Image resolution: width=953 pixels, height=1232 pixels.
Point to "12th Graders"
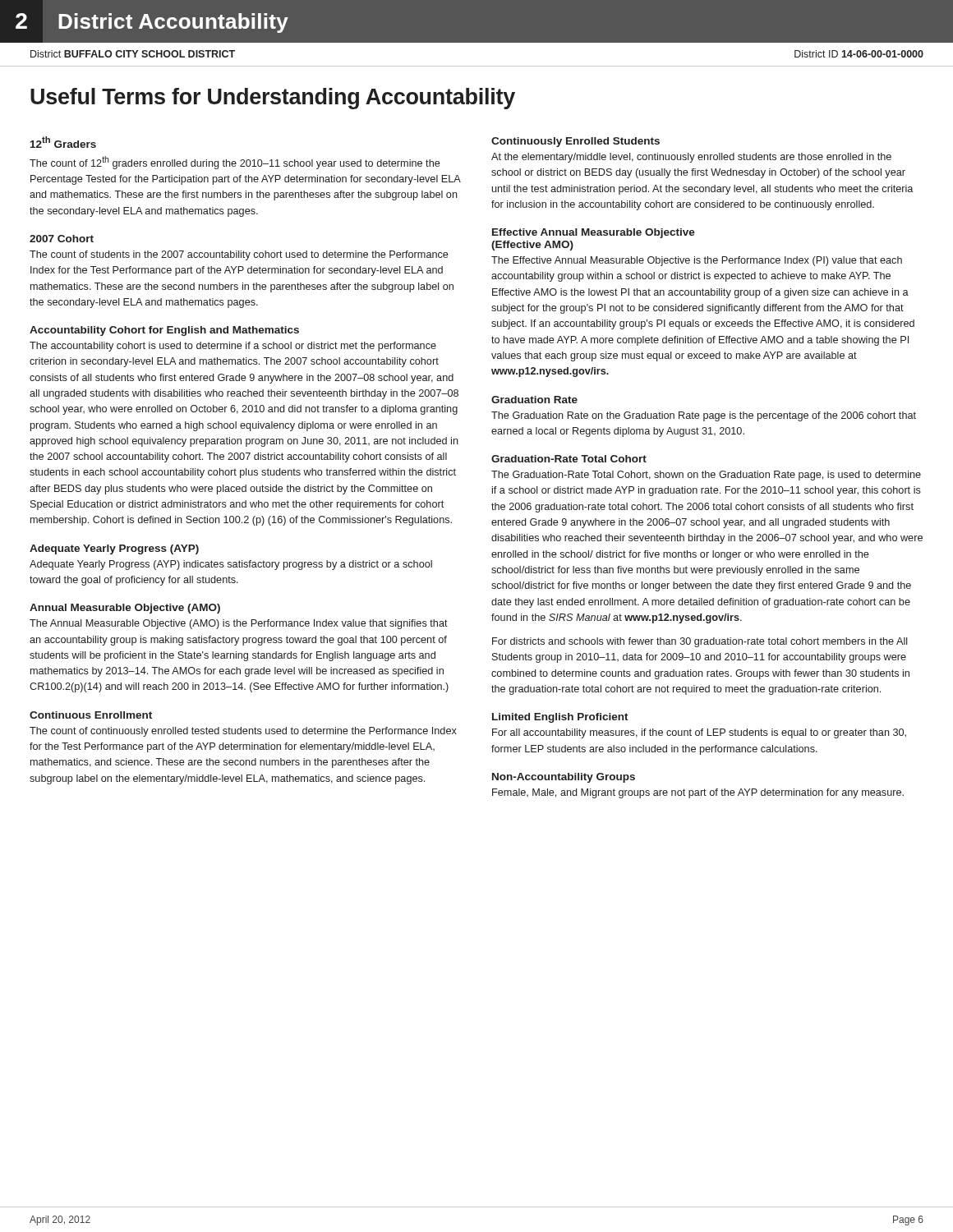pos(63,142)
